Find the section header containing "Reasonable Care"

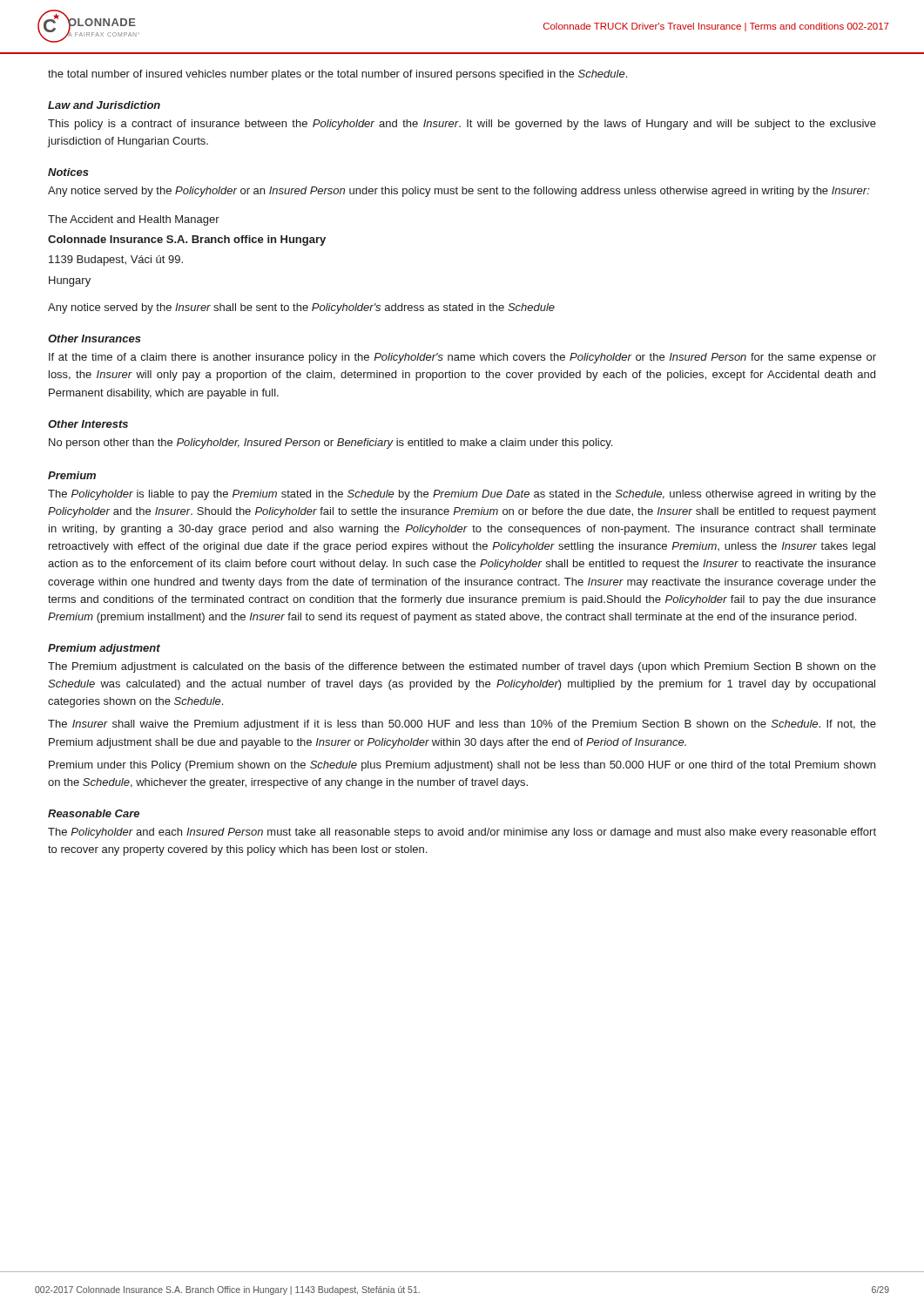94,813
